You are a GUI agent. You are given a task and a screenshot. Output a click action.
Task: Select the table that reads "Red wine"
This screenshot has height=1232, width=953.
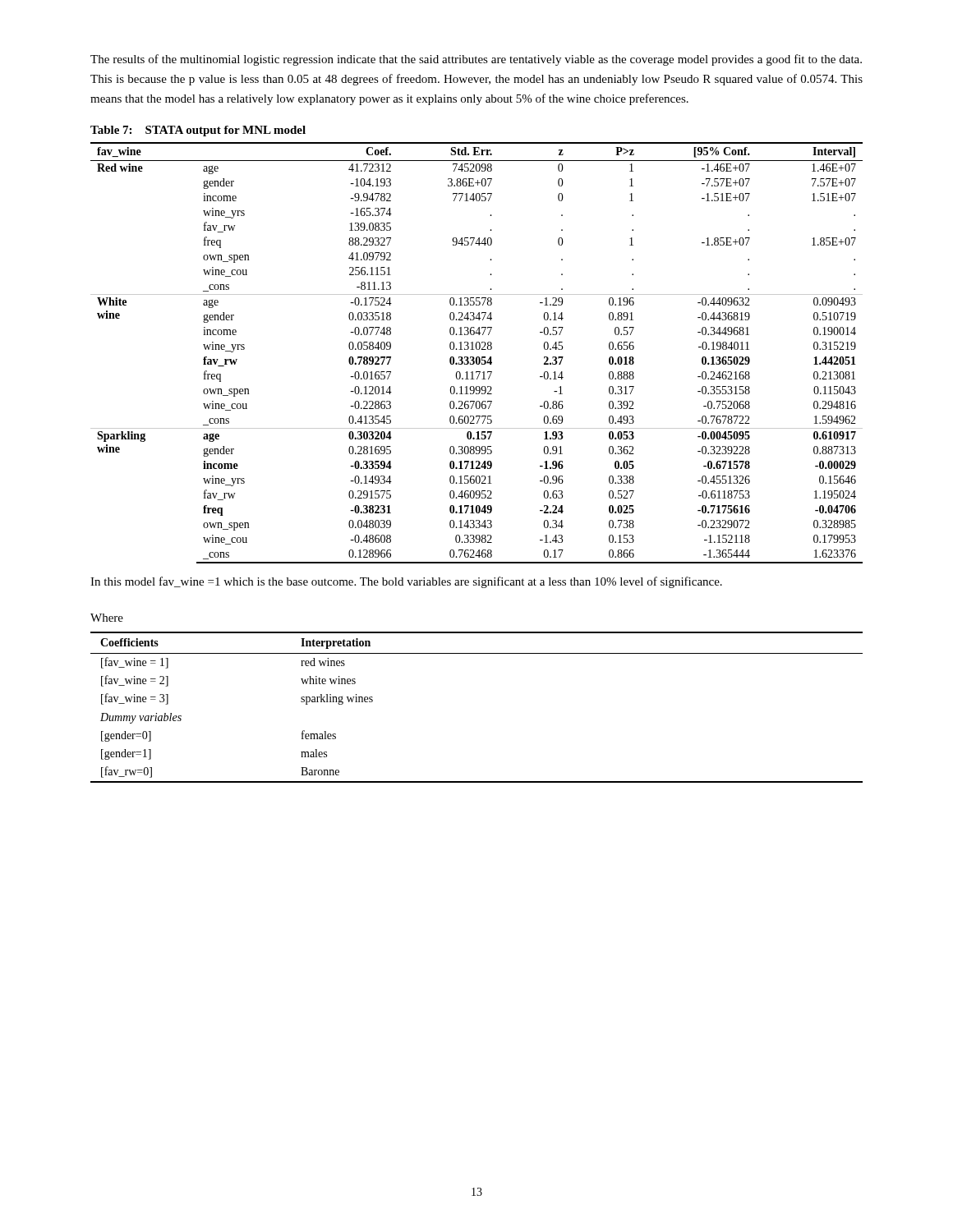click(x=476, y=353)
